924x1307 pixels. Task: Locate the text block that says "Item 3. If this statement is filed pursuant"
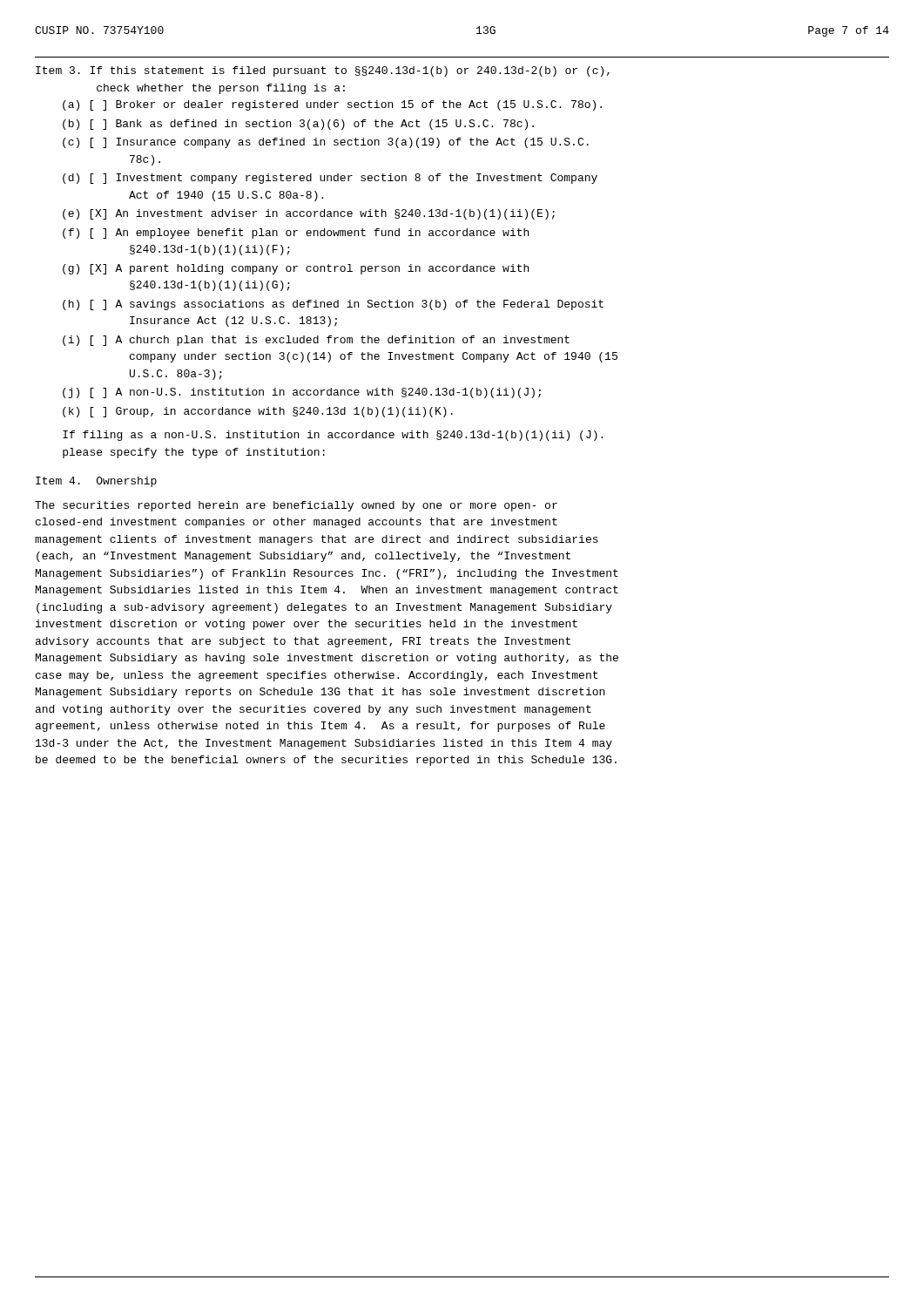(462, 262)
